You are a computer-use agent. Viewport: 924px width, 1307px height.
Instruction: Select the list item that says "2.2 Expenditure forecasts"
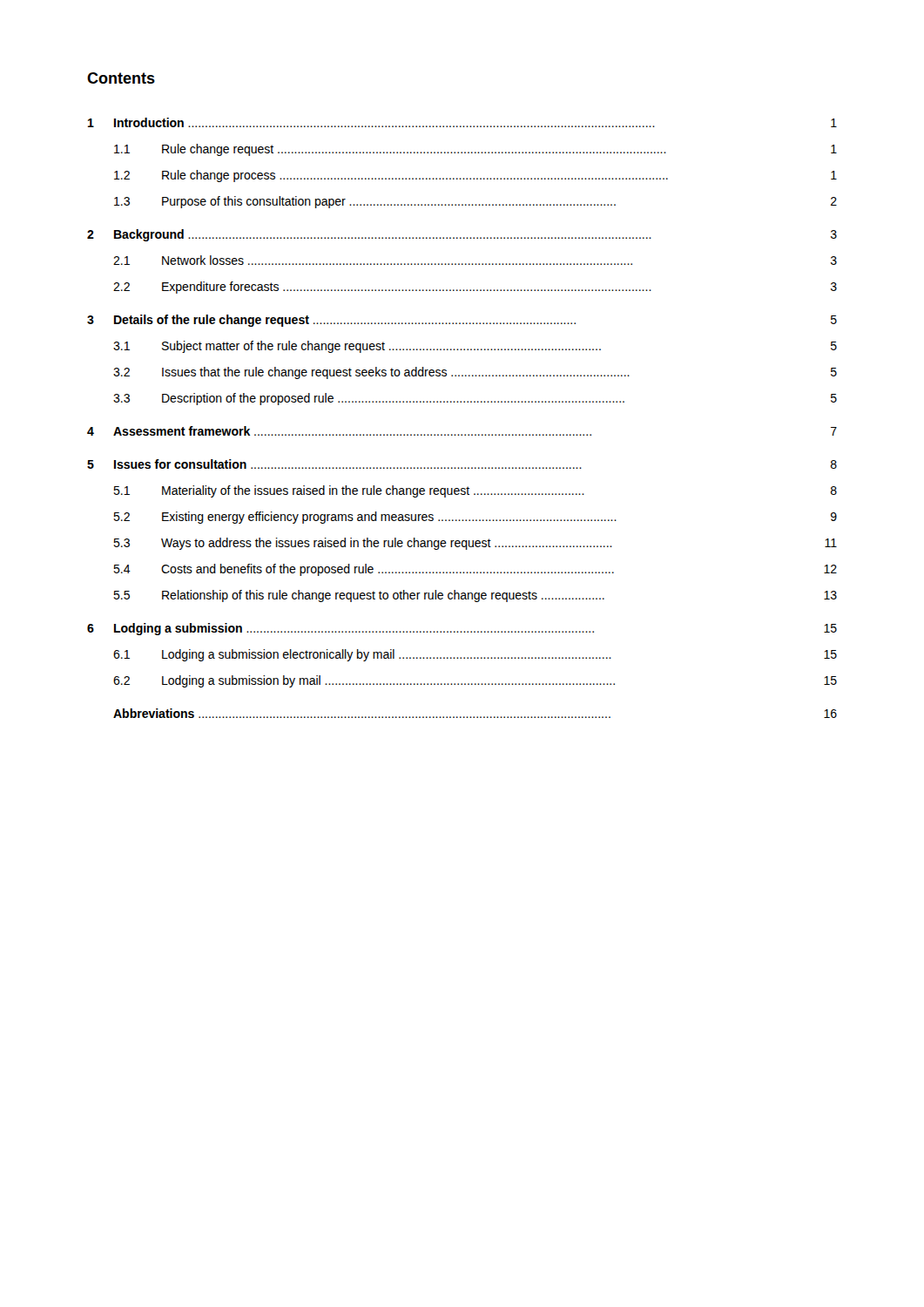click(x=475, y=287)
